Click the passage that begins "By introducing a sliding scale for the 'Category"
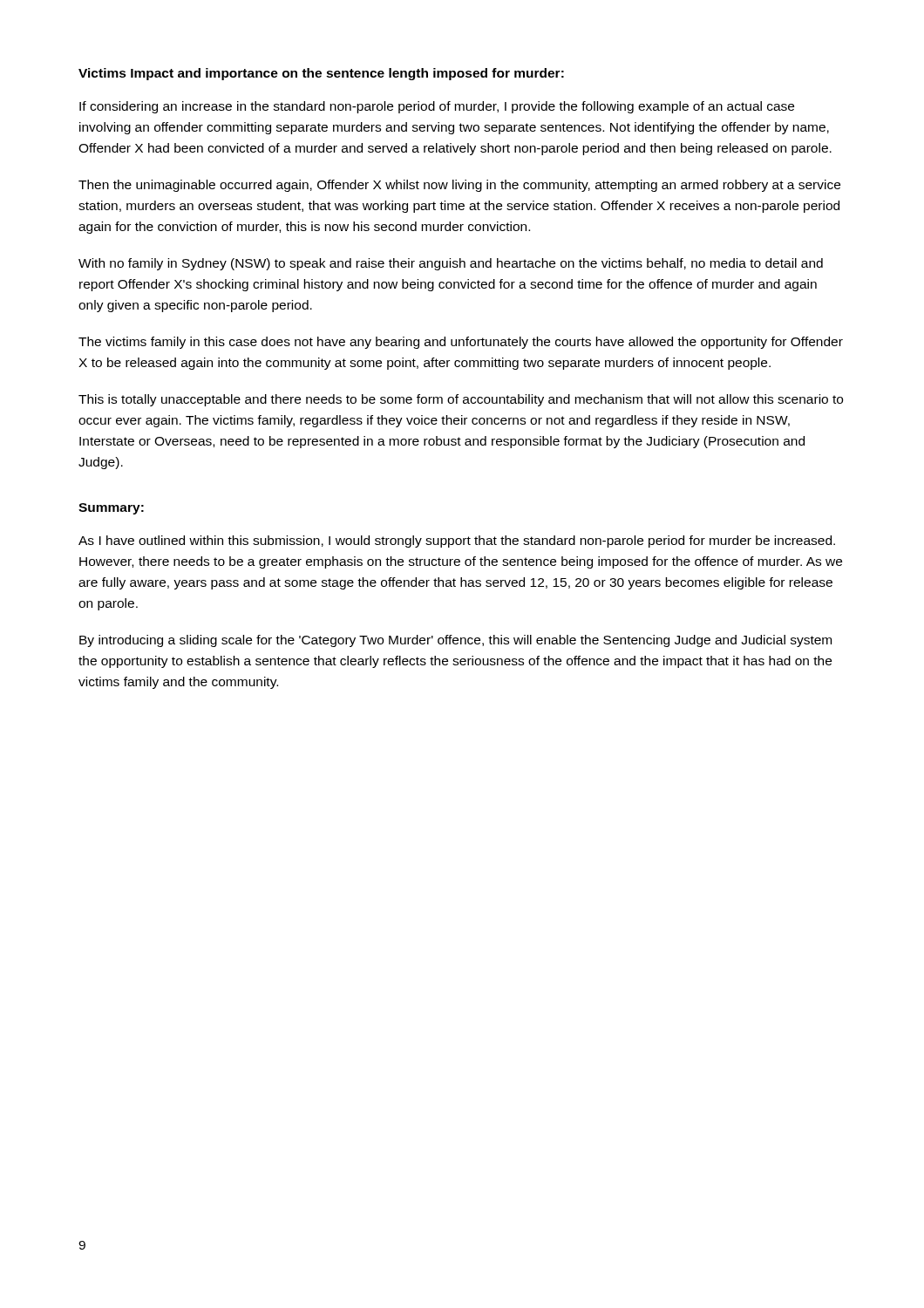The width and height of the screenshot is (924, 1308). click(456, 661)
